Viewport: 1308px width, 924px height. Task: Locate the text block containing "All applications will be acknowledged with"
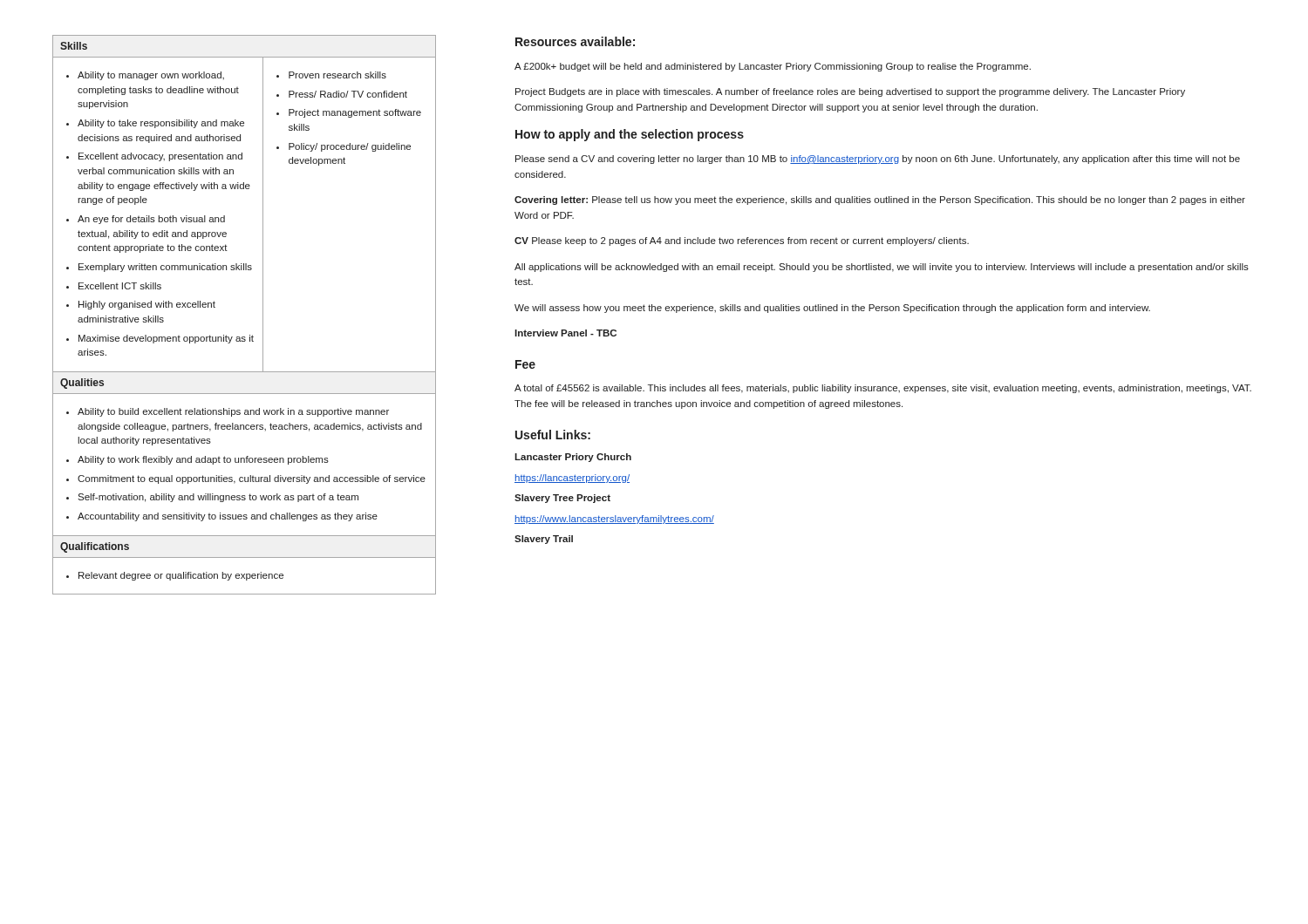click(885, 275)
